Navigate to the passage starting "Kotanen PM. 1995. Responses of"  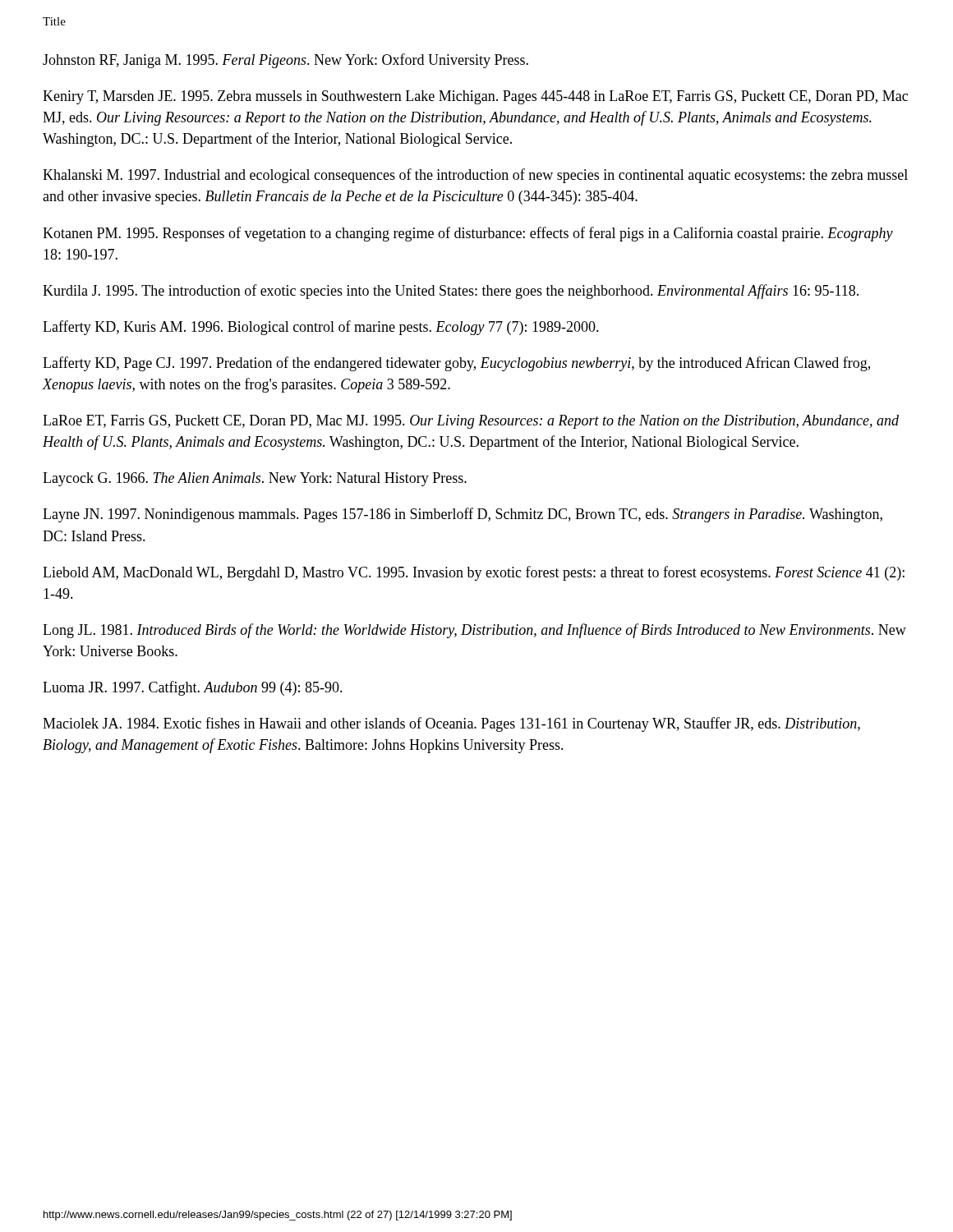tap(468, 244)
